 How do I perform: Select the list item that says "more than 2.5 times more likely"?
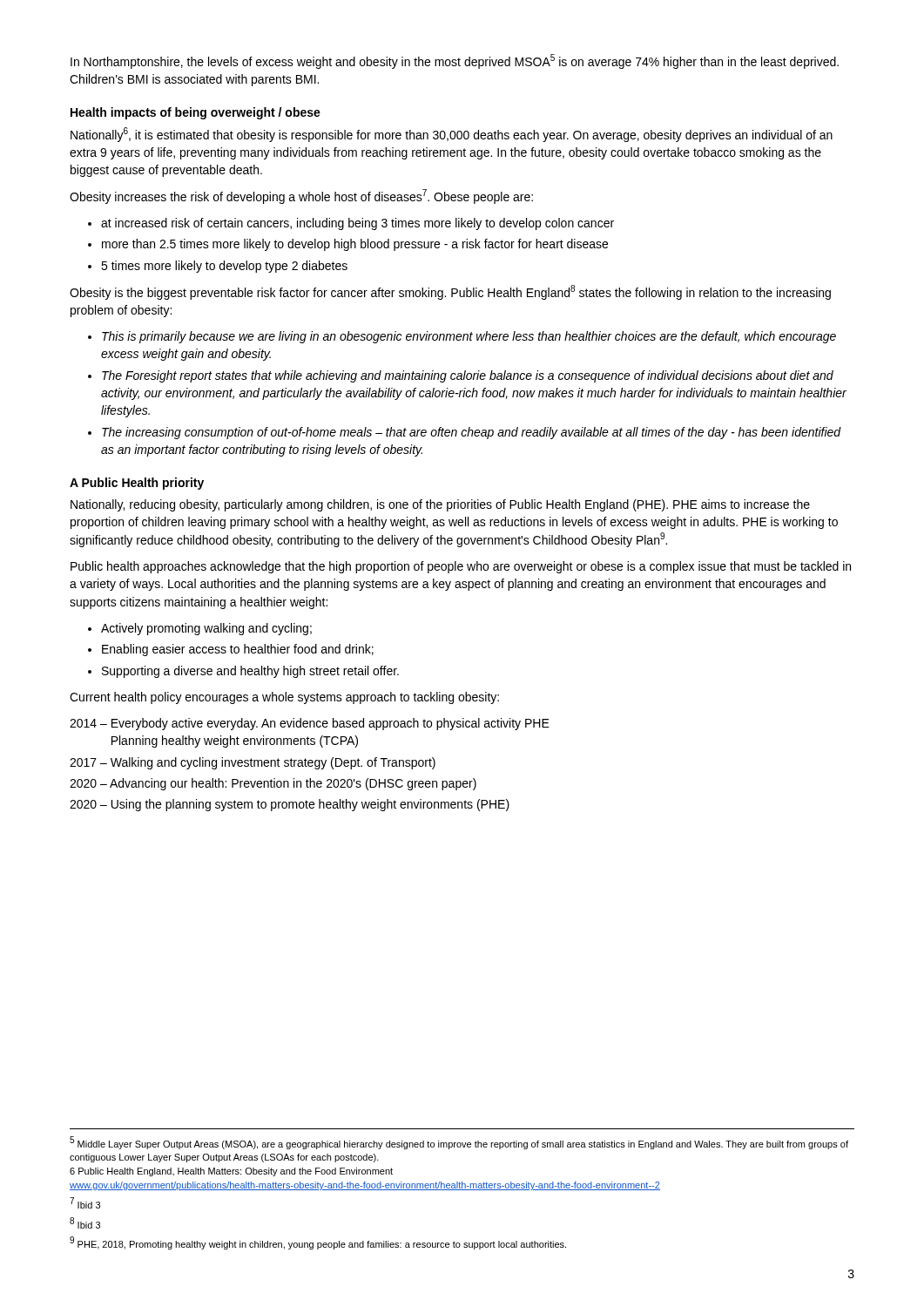(478, 244)
